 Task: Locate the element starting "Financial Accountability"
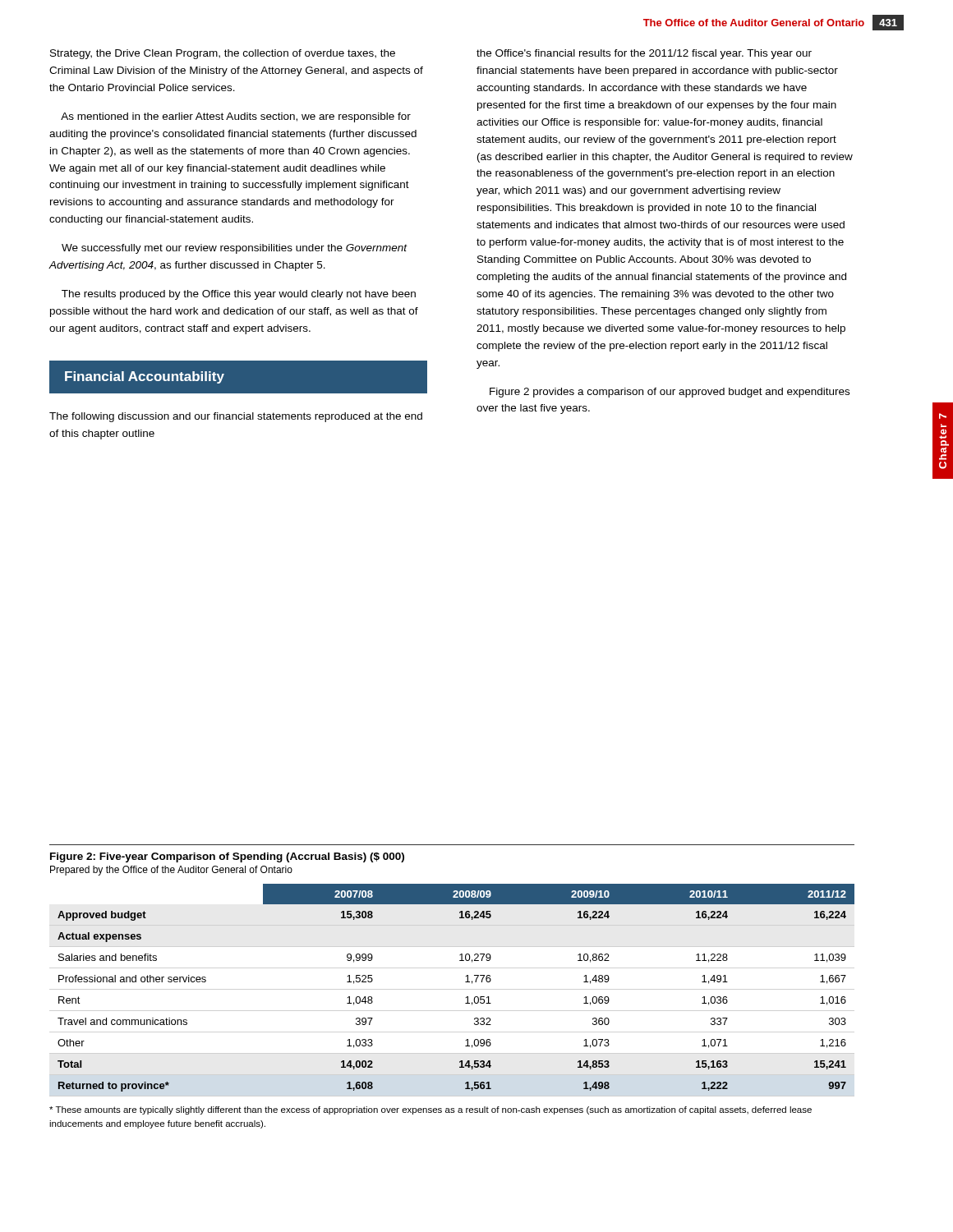click(238, 377)
